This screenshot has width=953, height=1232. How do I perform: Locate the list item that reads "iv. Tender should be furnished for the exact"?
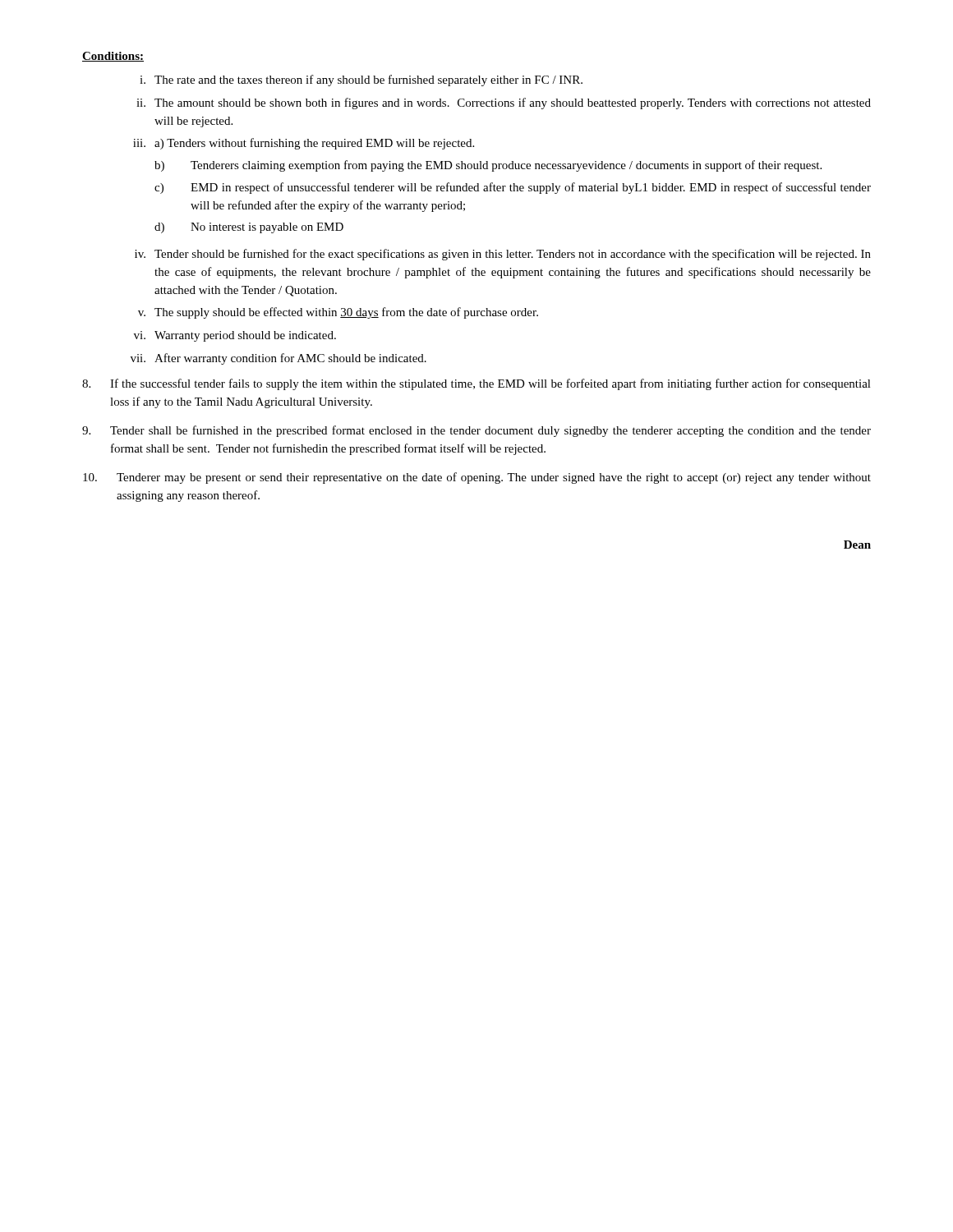point(489,272)
